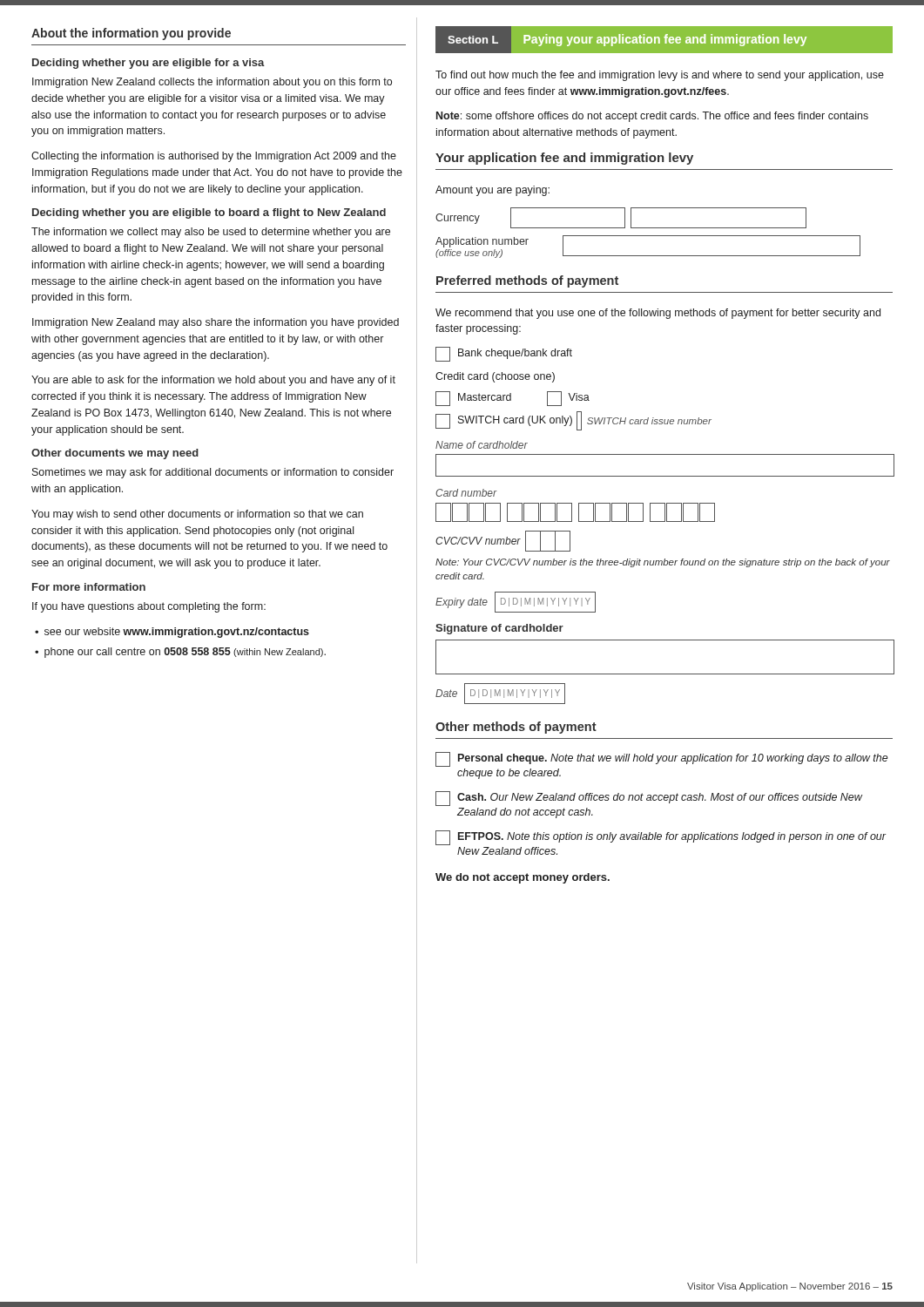Select the text block that reads "Immigration New Zealand collects the information"
The image size is (924, 1307).
tap(212, 106)
